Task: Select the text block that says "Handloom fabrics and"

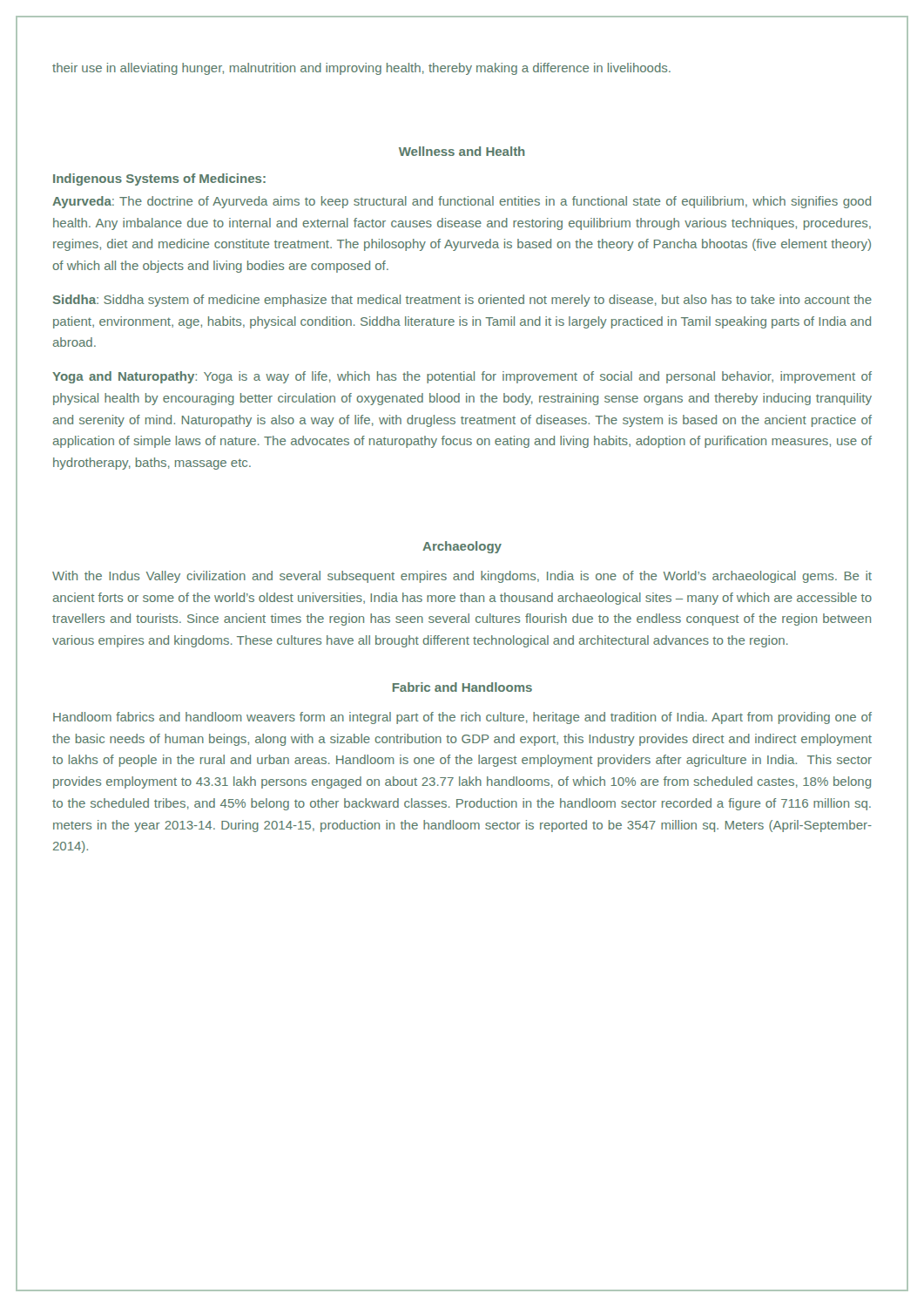Action: click(x=462, y=781)
